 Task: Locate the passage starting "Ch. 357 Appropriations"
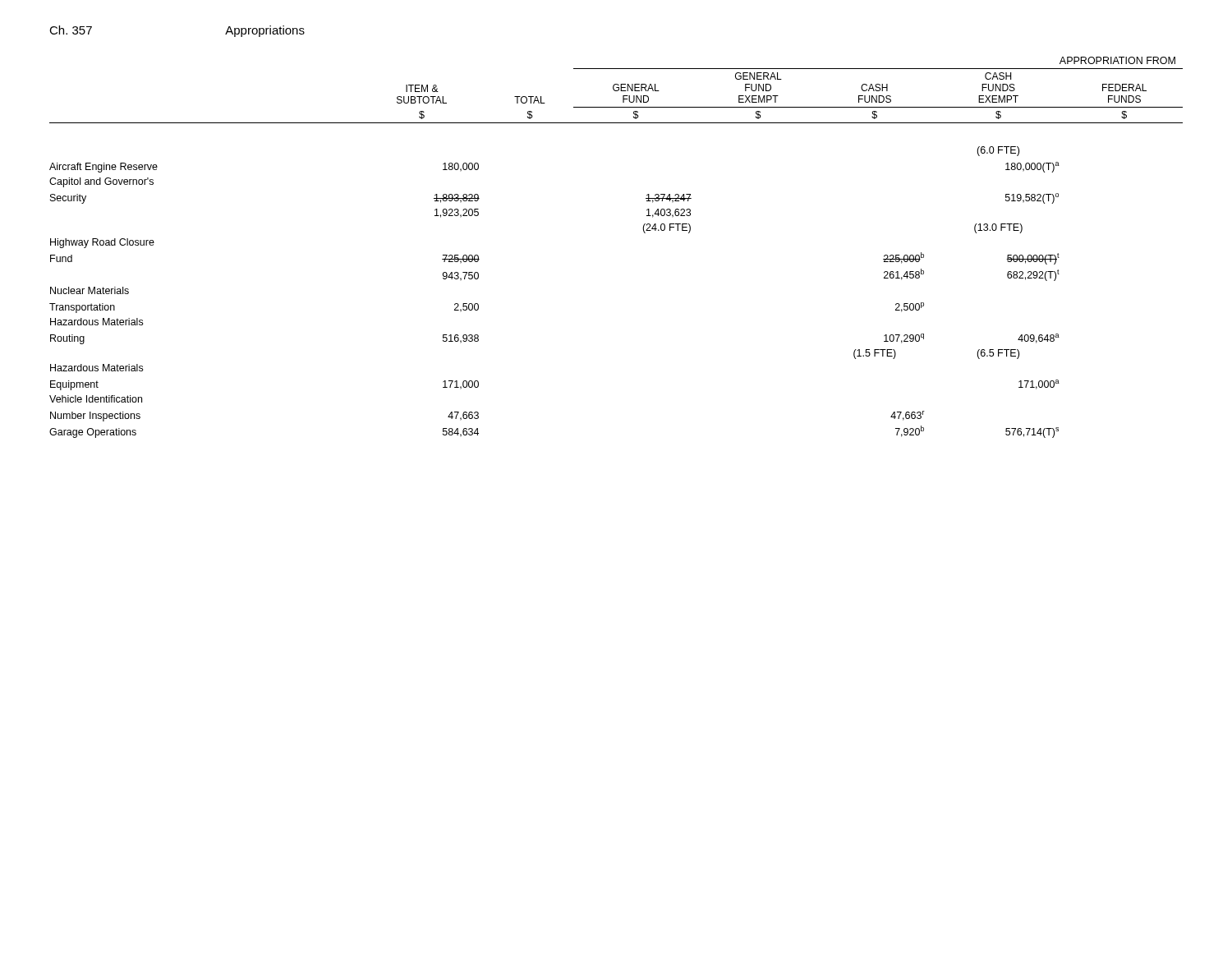click(x=75, y=31)
